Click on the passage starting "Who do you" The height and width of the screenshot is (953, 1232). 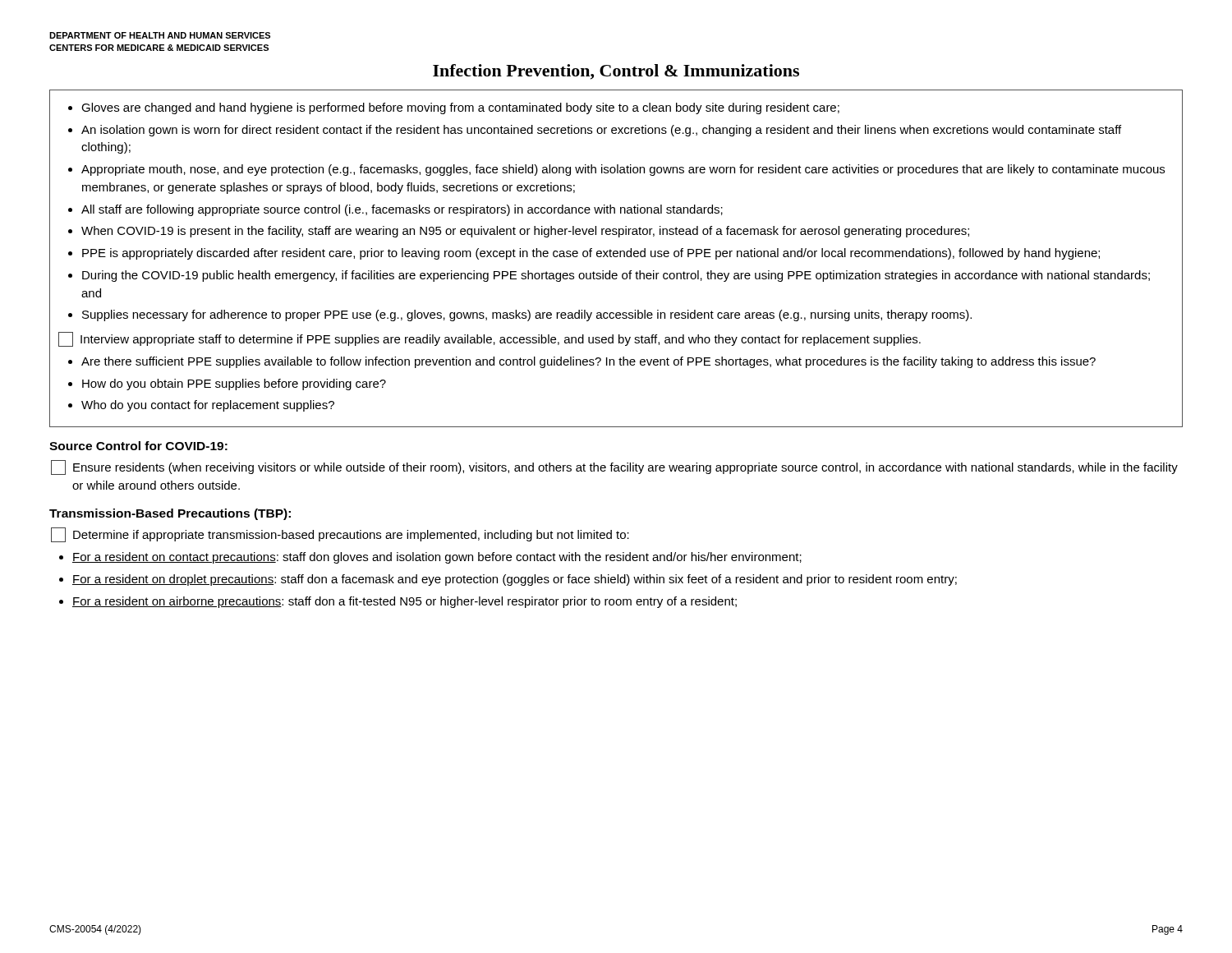[x=208, y=405]
